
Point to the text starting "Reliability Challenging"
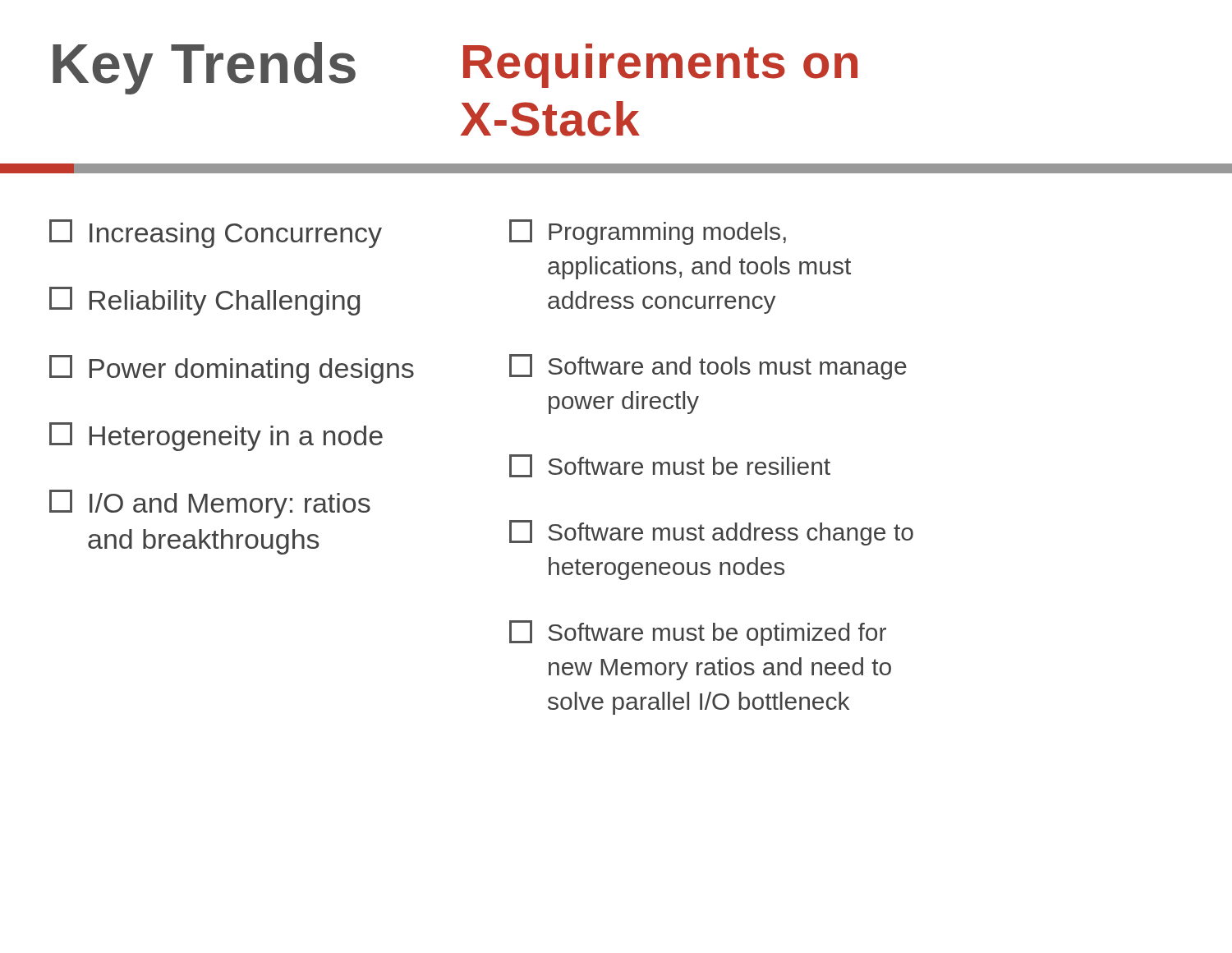206,300
